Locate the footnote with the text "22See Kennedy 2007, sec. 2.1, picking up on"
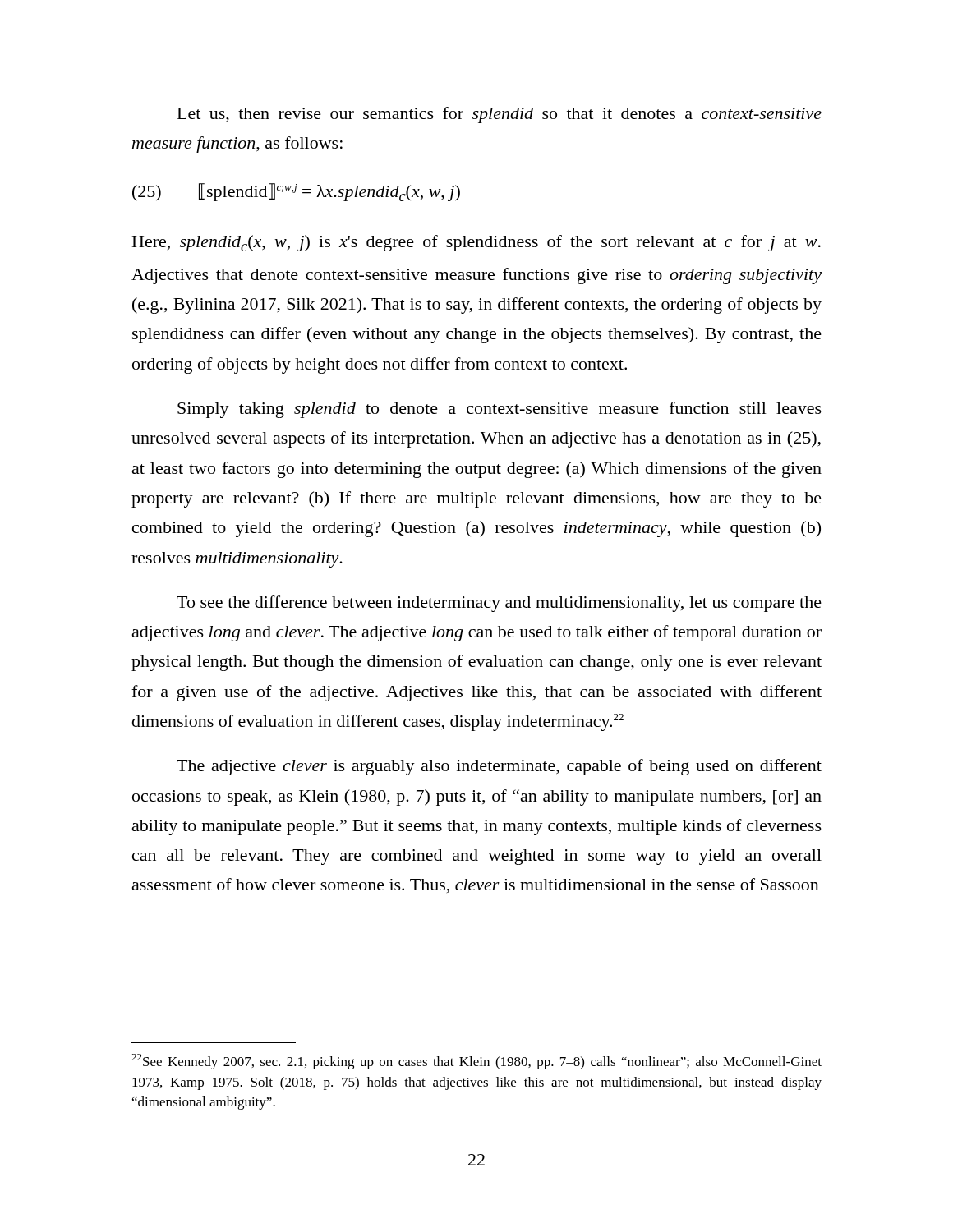 pyautogui.click(x=476, y=1080)
